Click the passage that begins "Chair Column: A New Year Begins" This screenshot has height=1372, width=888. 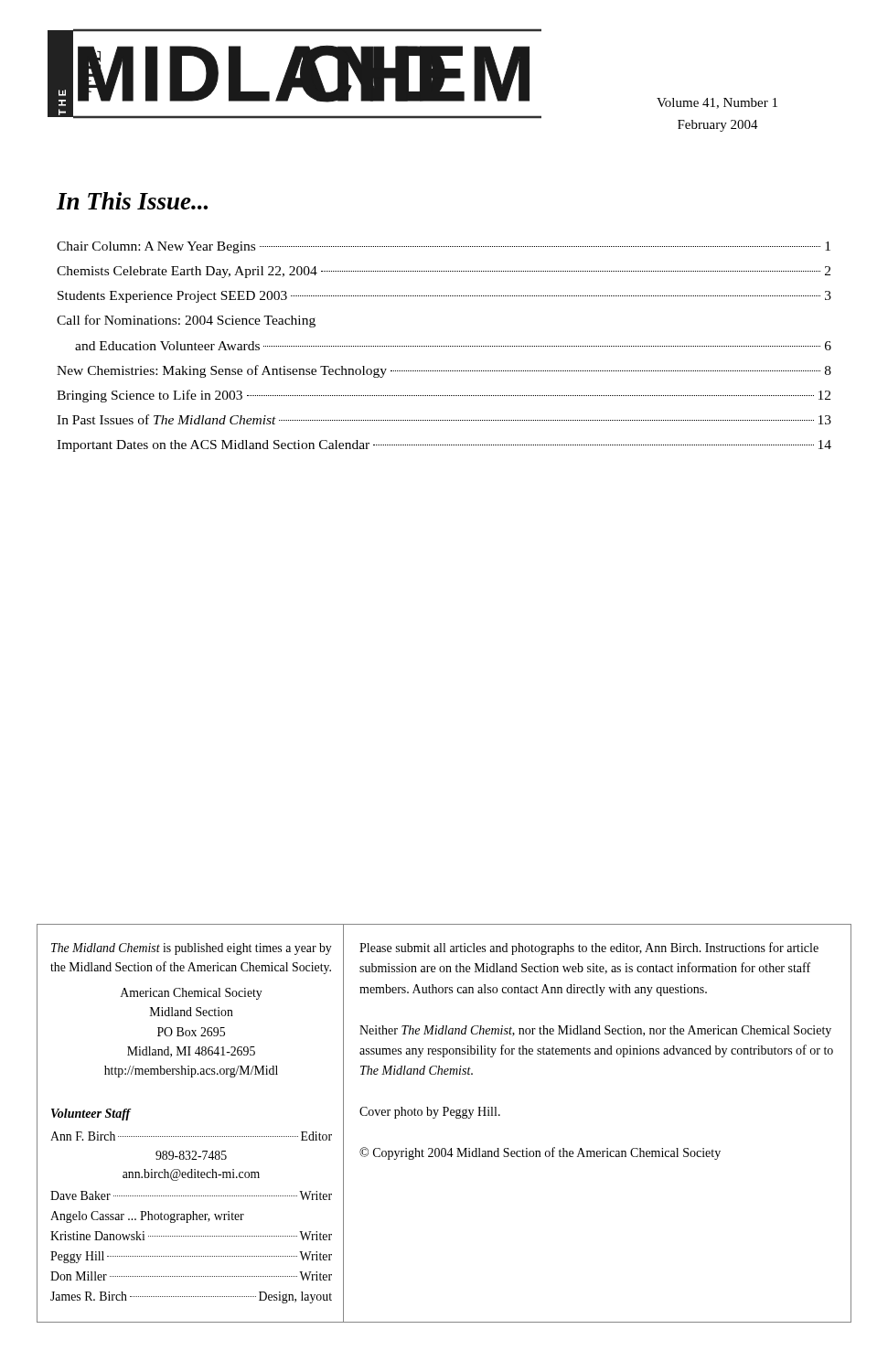click(444, 246)
